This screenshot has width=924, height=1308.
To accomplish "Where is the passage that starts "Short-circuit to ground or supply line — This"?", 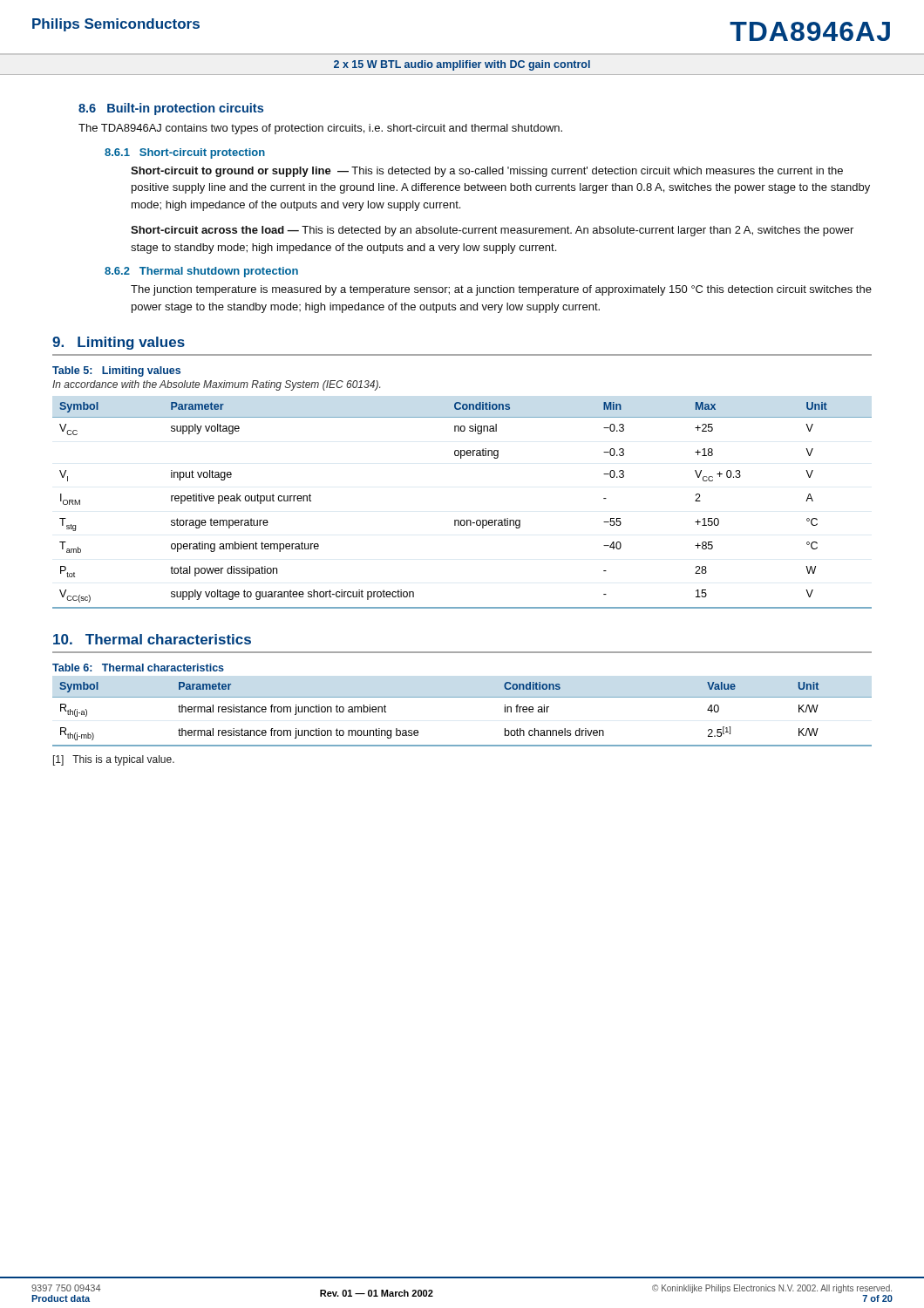I will [x=500, y=187].
